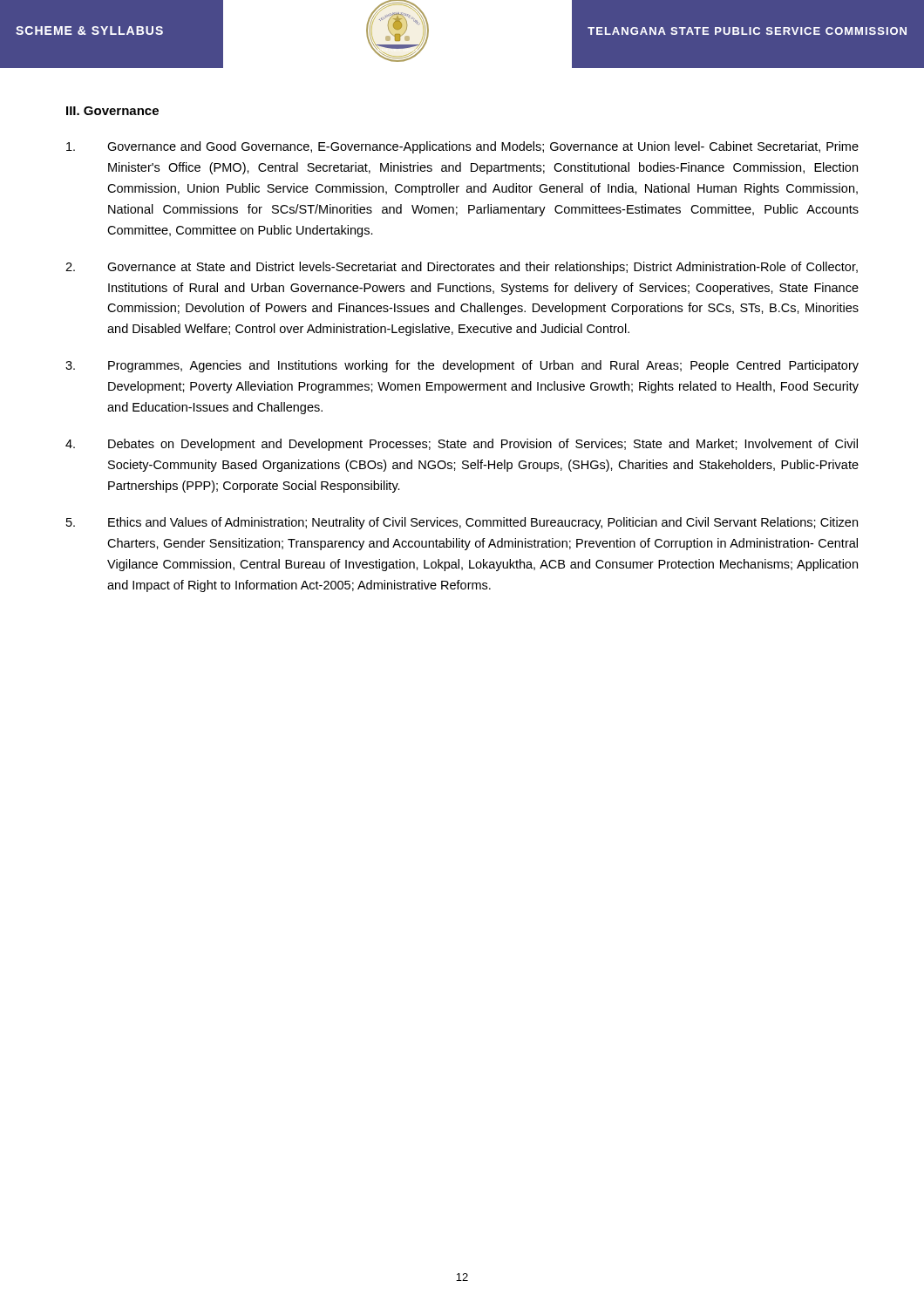Point to the block starting "2. Governance at State"
Image resolution: width=924 pixels, height=1308 pixels.
(462, 299)
